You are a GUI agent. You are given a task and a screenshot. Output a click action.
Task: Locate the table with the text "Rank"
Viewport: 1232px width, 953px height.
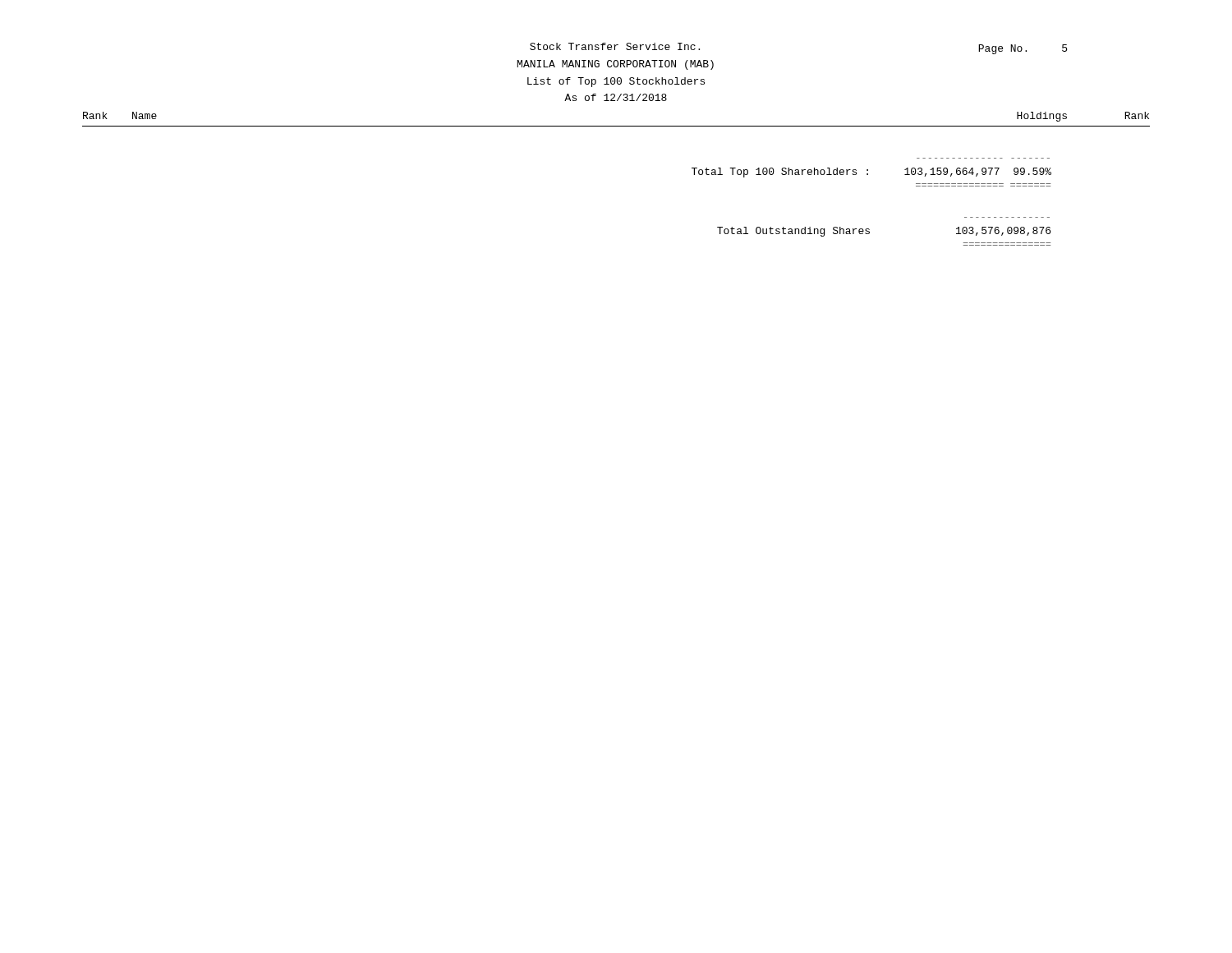616,179
